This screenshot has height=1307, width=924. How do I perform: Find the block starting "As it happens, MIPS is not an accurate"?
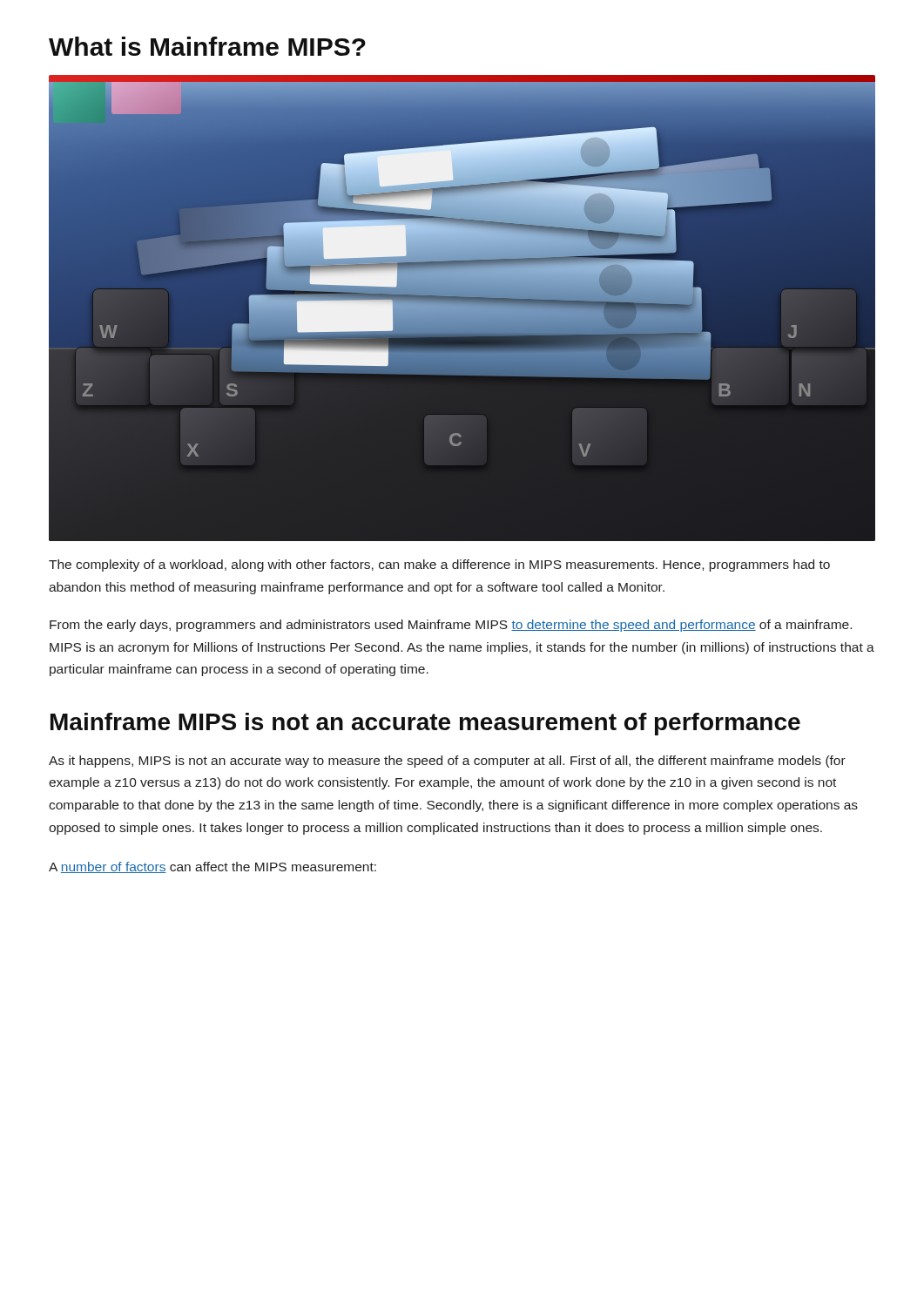[453, 793]
